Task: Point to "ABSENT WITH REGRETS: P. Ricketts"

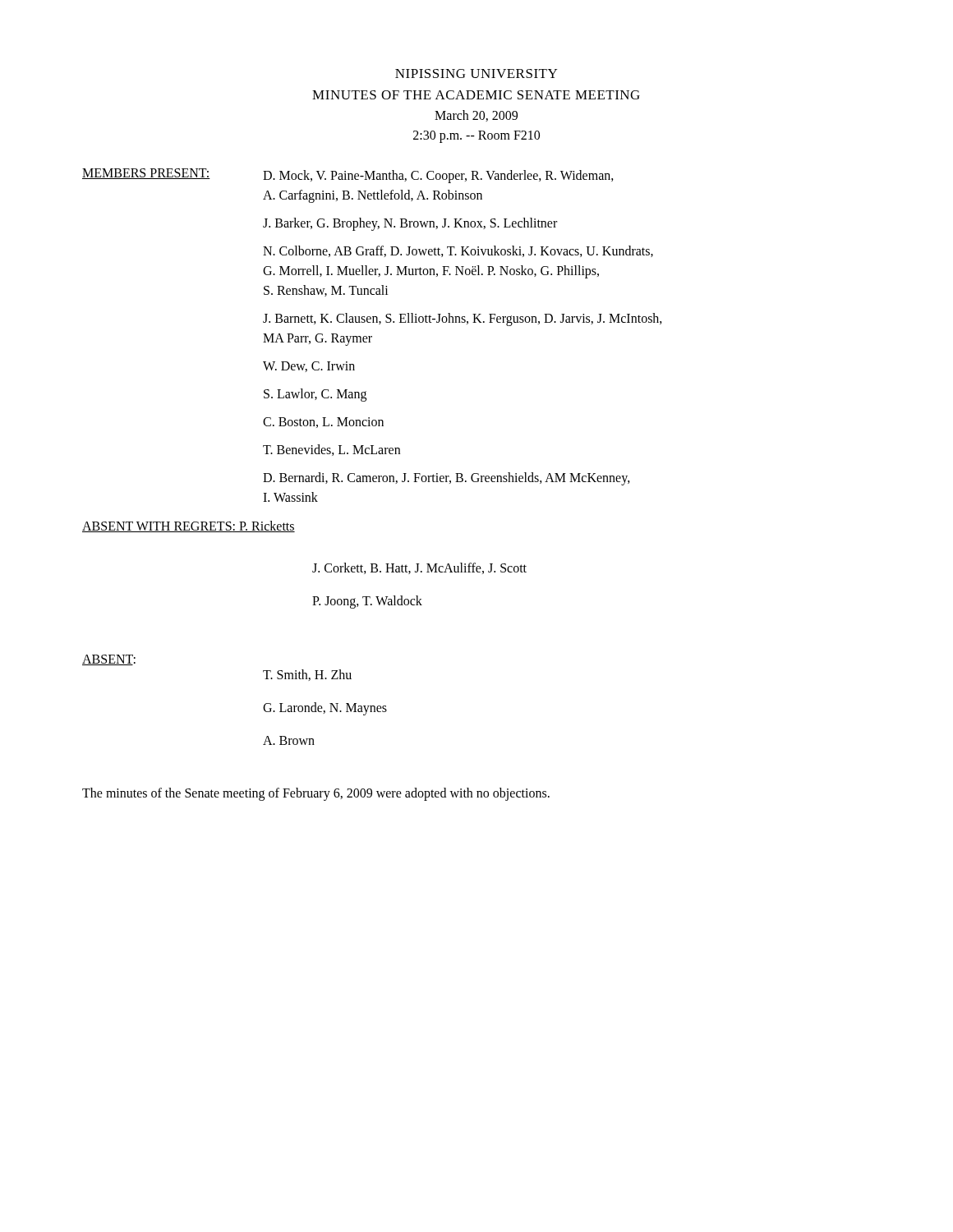Action: tap(189, 526)
